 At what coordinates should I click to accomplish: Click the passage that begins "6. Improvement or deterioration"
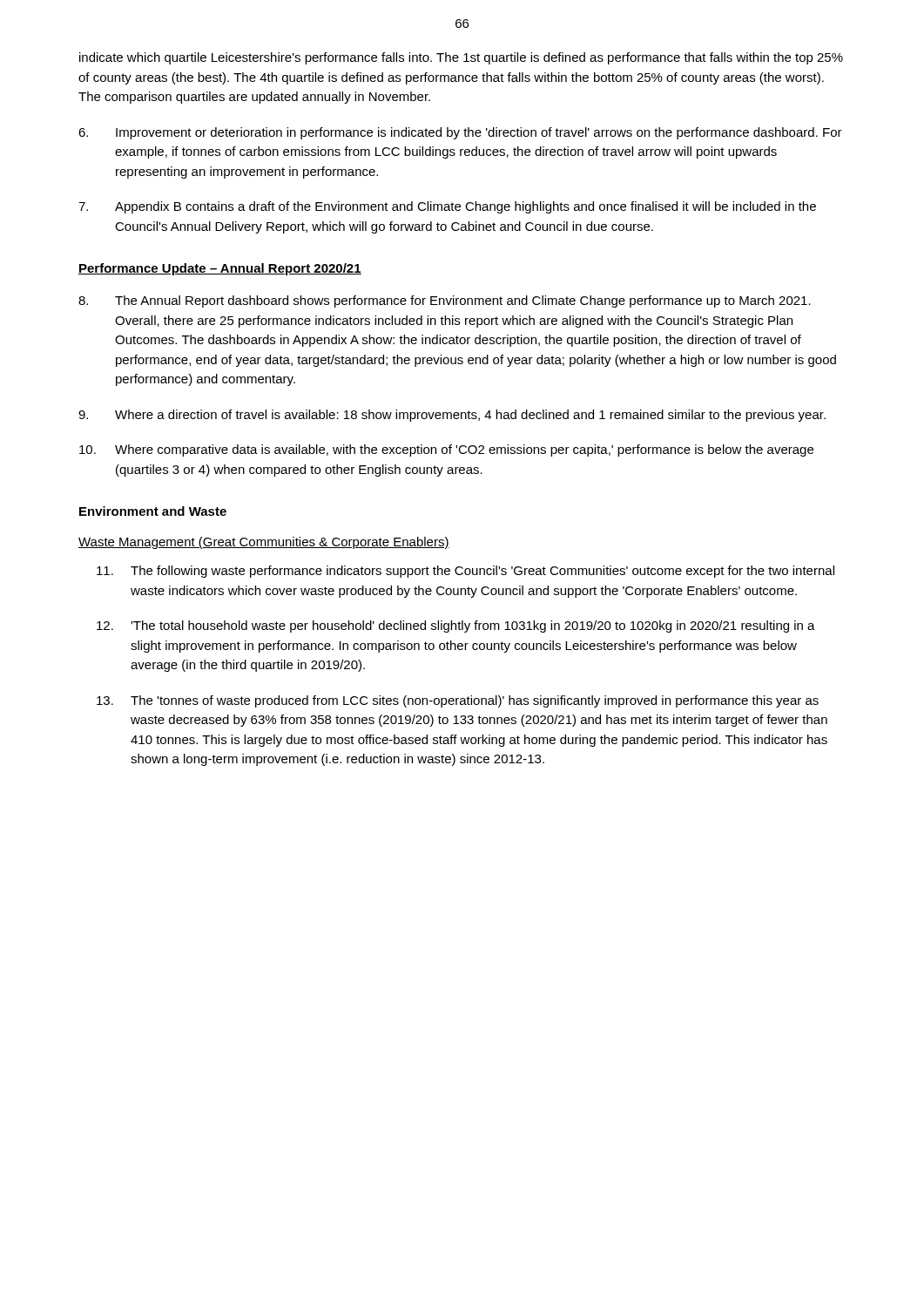(x=462, y=152)
